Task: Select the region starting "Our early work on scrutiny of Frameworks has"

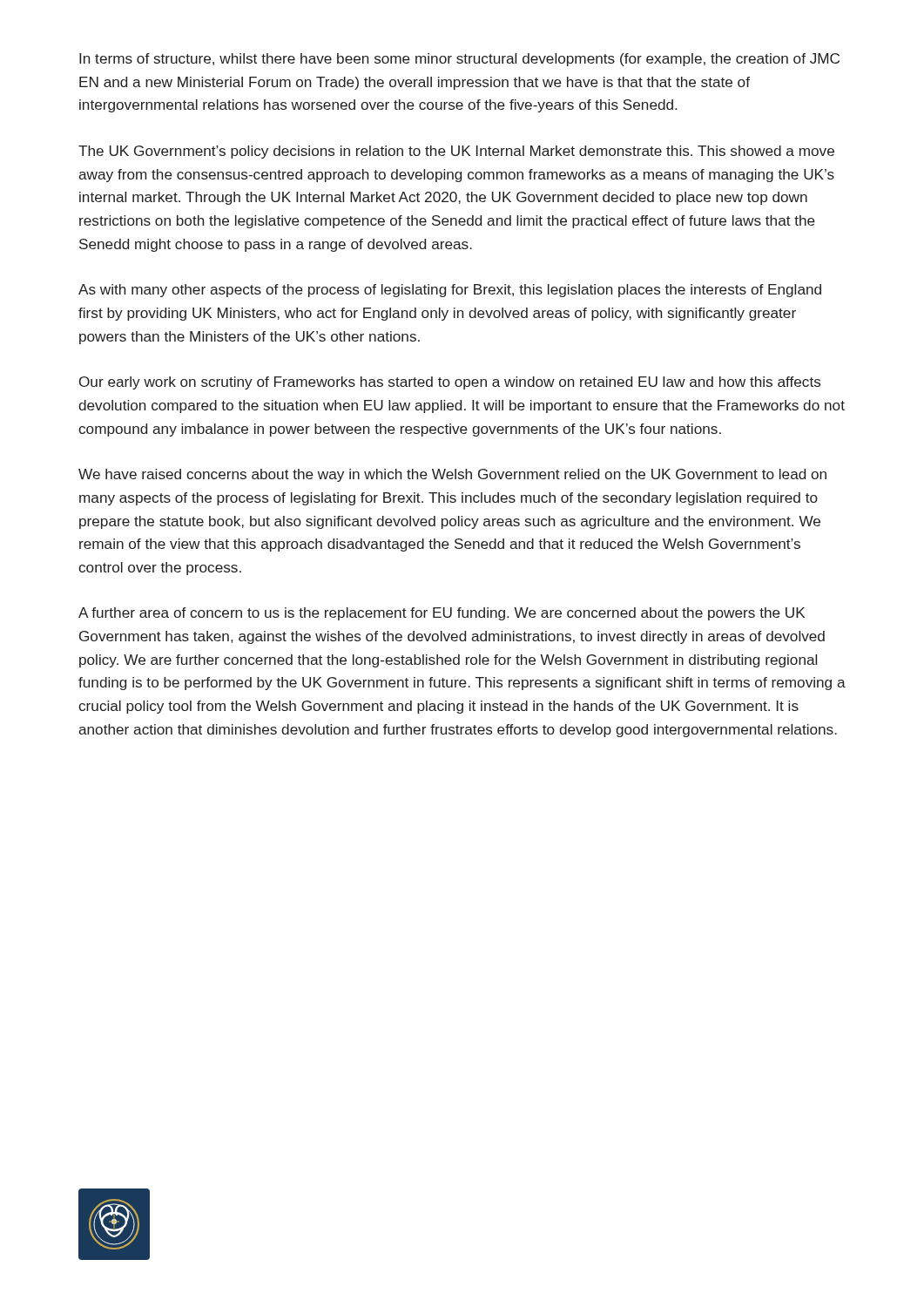Action: [461, 405]
